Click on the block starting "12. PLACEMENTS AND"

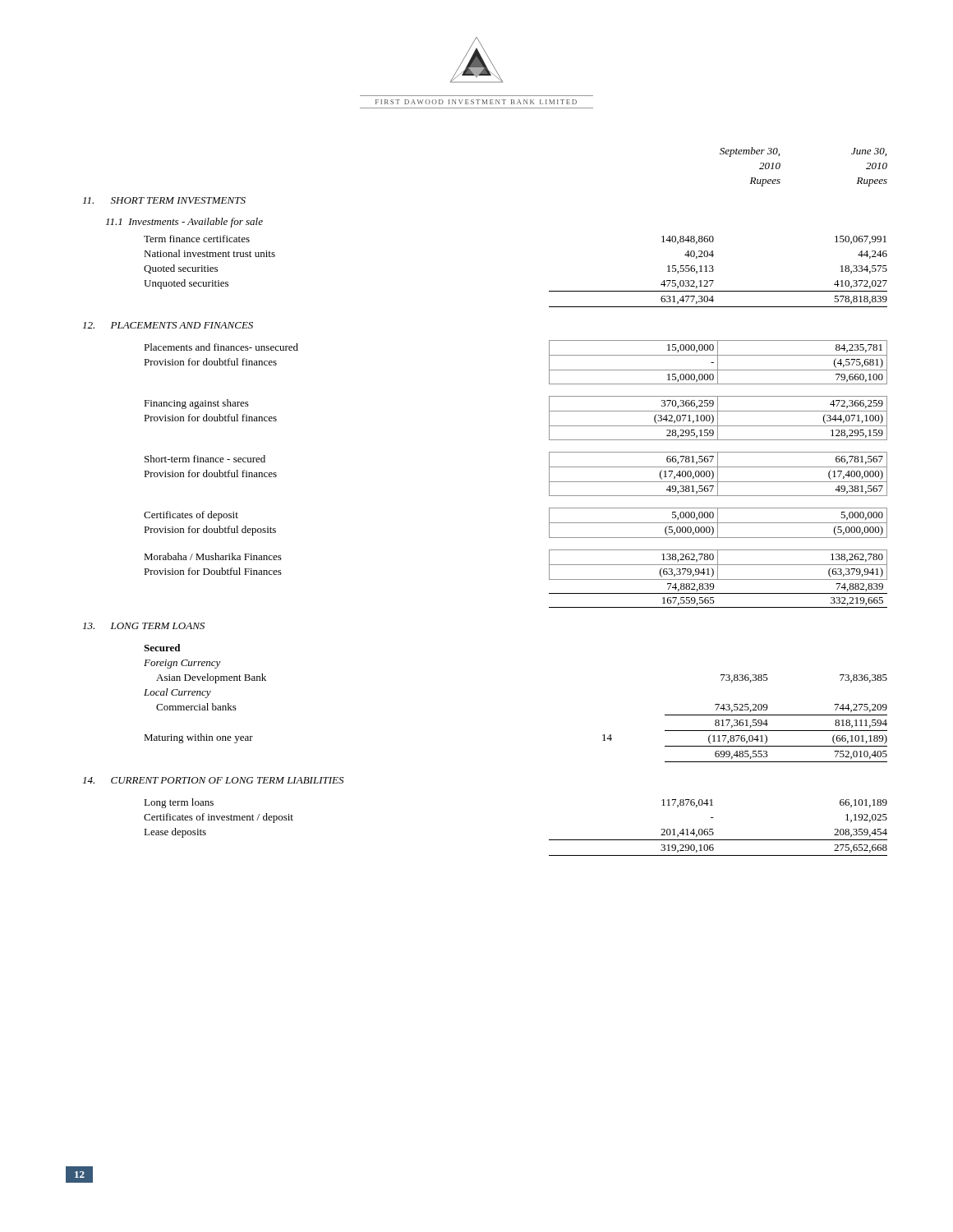coord(168,325)
